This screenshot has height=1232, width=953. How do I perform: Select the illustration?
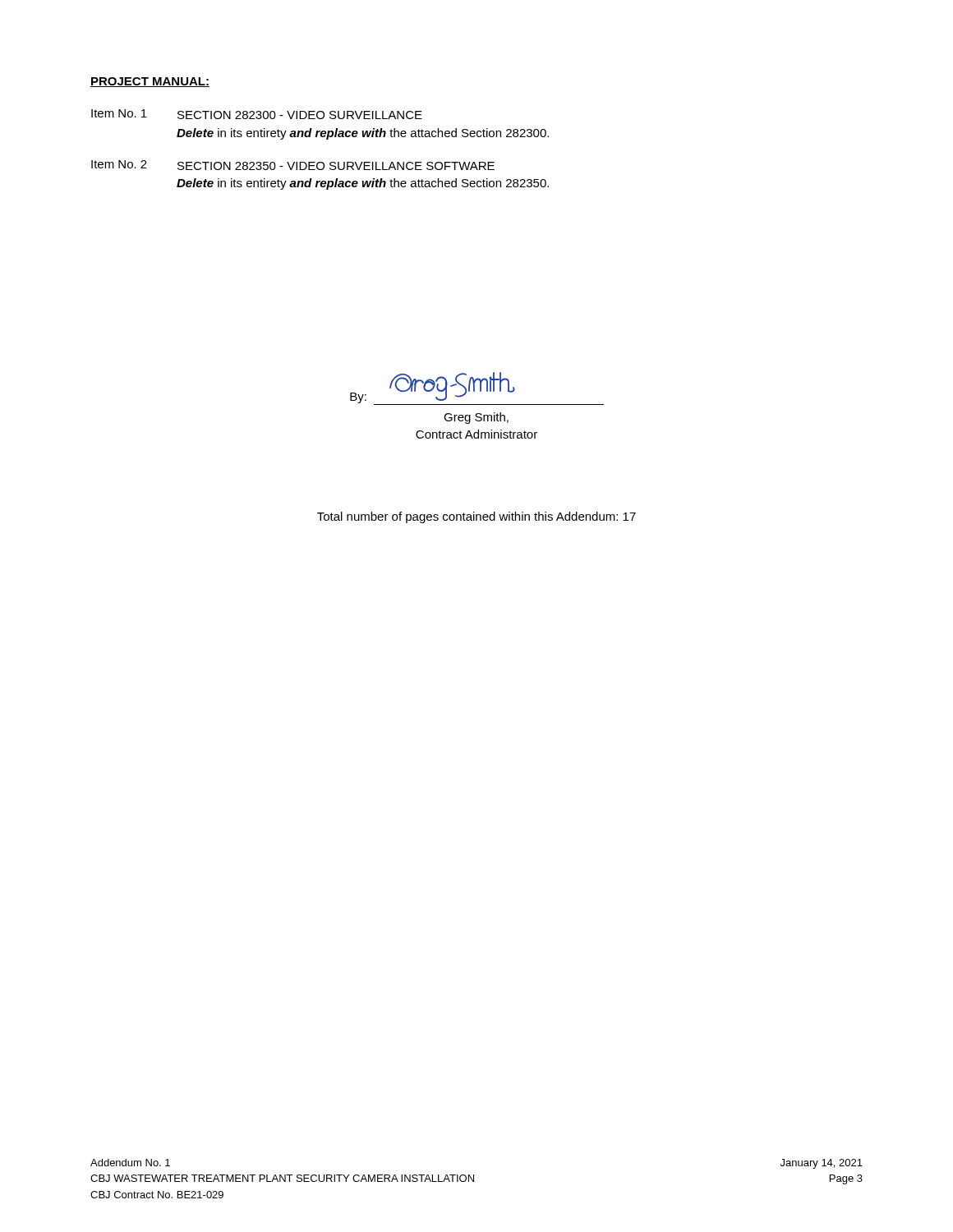(x=489, y=383)
